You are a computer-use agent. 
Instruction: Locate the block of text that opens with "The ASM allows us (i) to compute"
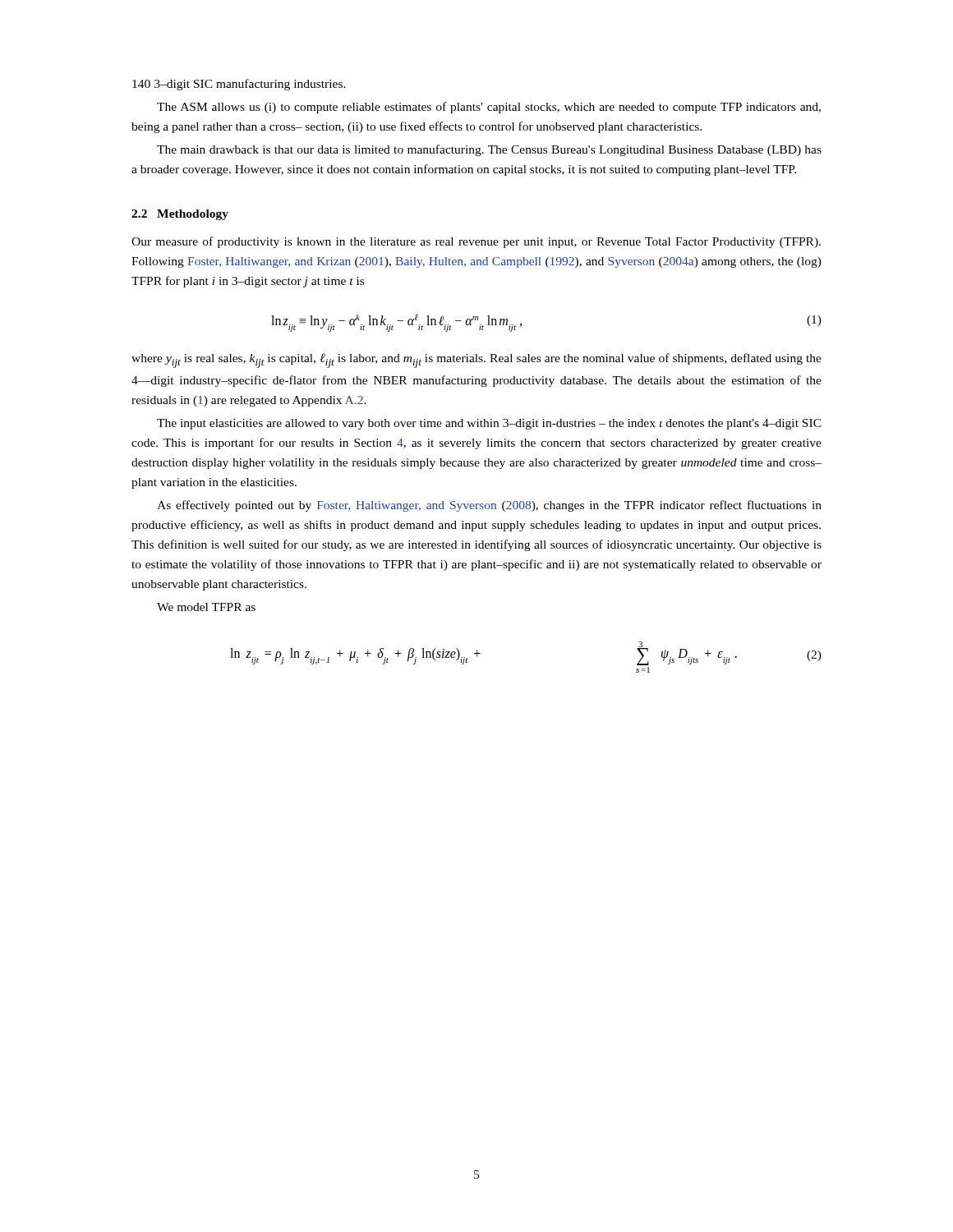click(x=476, y=116)
